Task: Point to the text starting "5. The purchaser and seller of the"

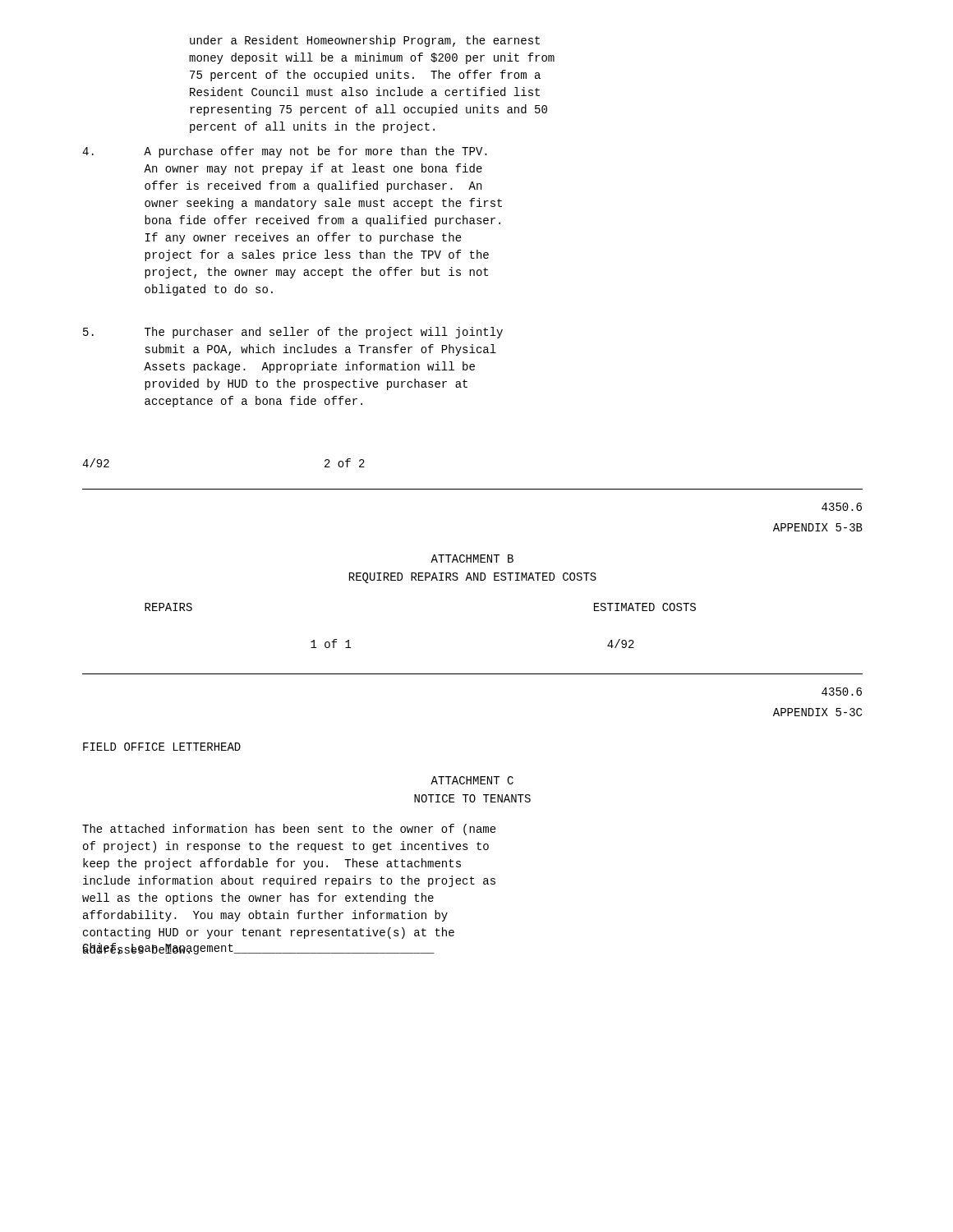Action: [x=293, y=367]
